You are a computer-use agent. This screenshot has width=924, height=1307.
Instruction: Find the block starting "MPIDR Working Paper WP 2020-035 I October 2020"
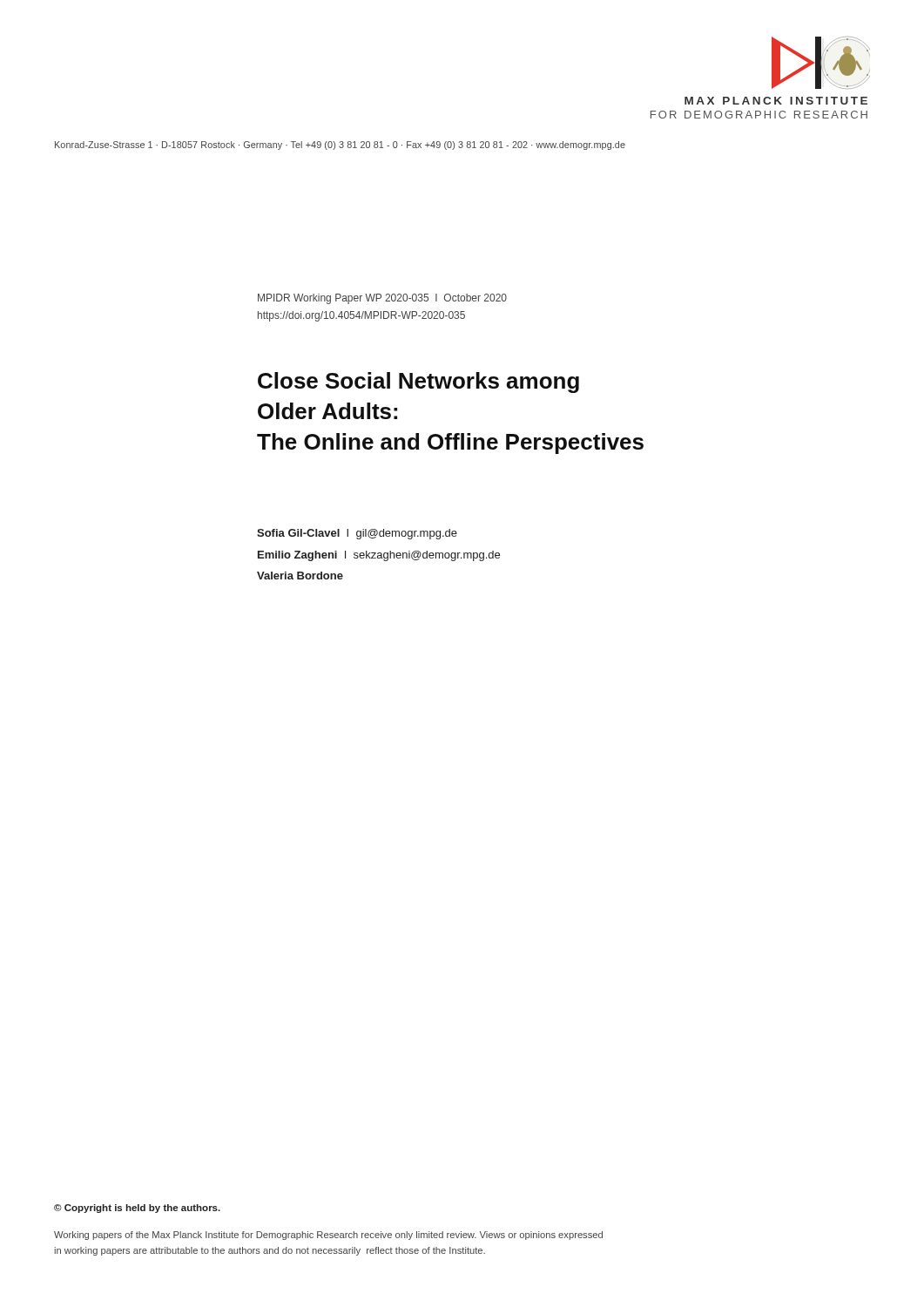click(382, 307)
